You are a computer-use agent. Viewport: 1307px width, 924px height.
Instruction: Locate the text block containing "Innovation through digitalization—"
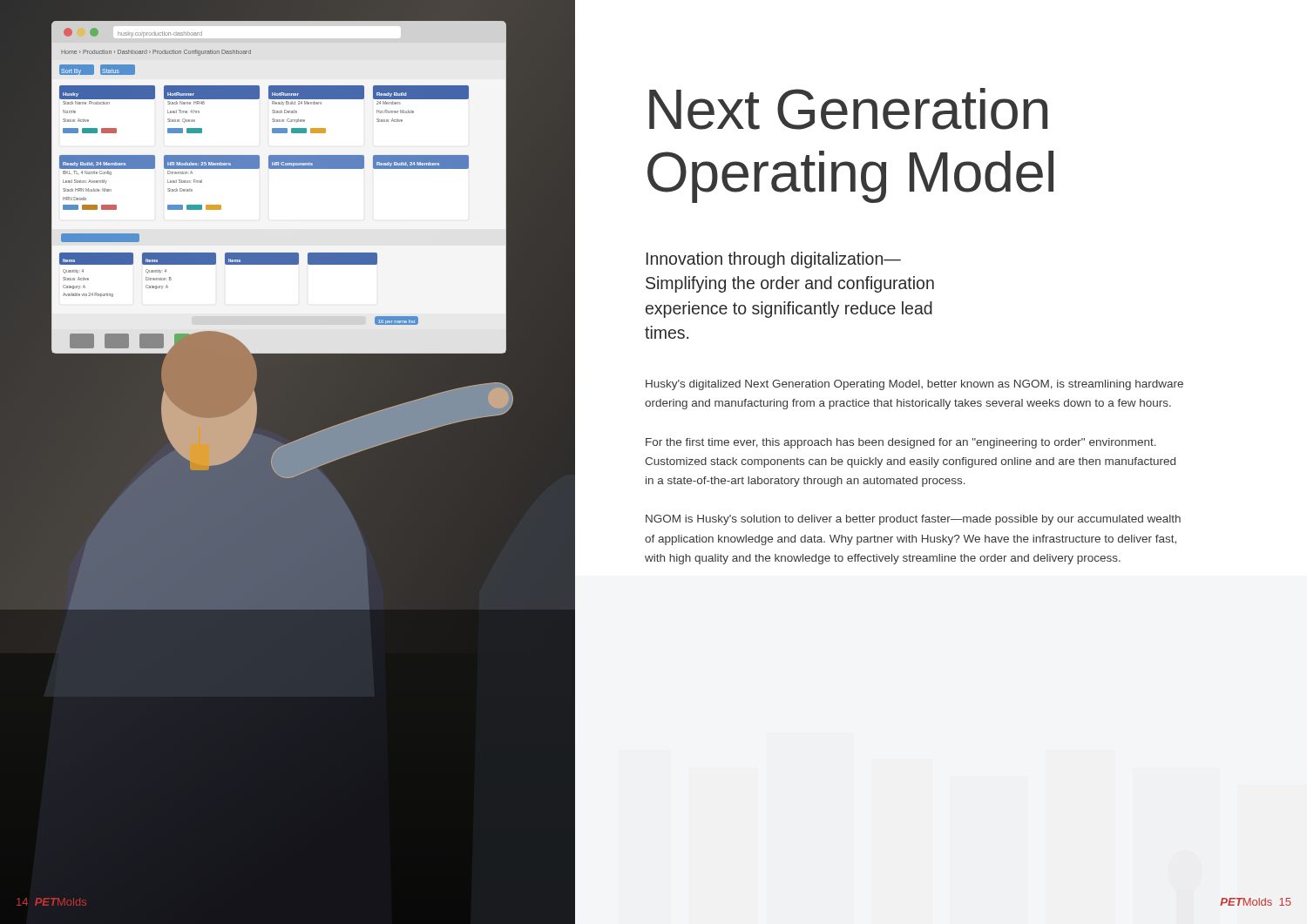tap(790, 296)
